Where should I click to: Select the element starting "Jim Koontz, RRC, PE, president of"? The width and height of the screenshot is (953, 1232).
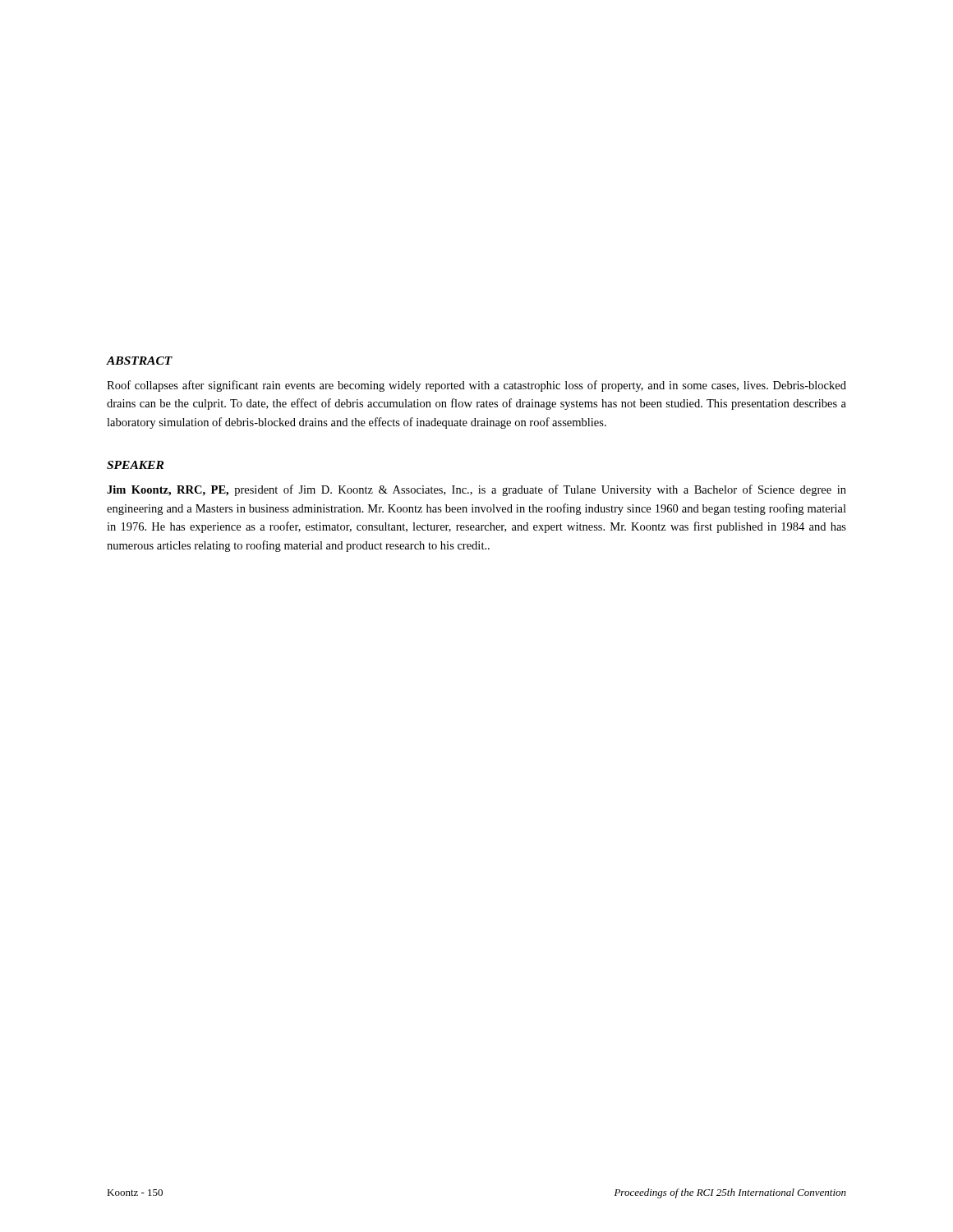tap(476, 518)
